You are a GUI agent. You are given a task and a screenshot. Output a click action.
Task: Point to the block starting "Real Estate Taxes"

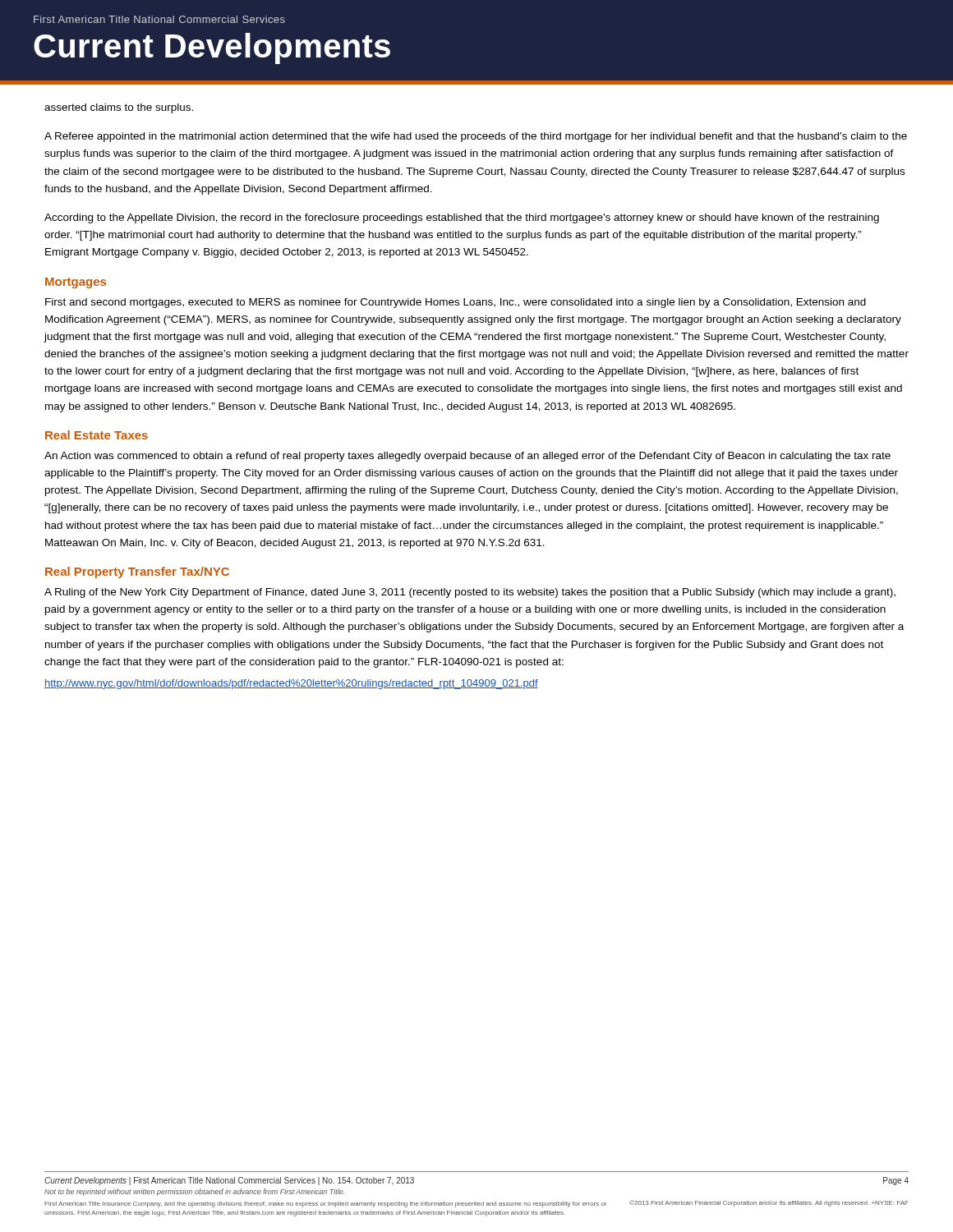[96, 435]
